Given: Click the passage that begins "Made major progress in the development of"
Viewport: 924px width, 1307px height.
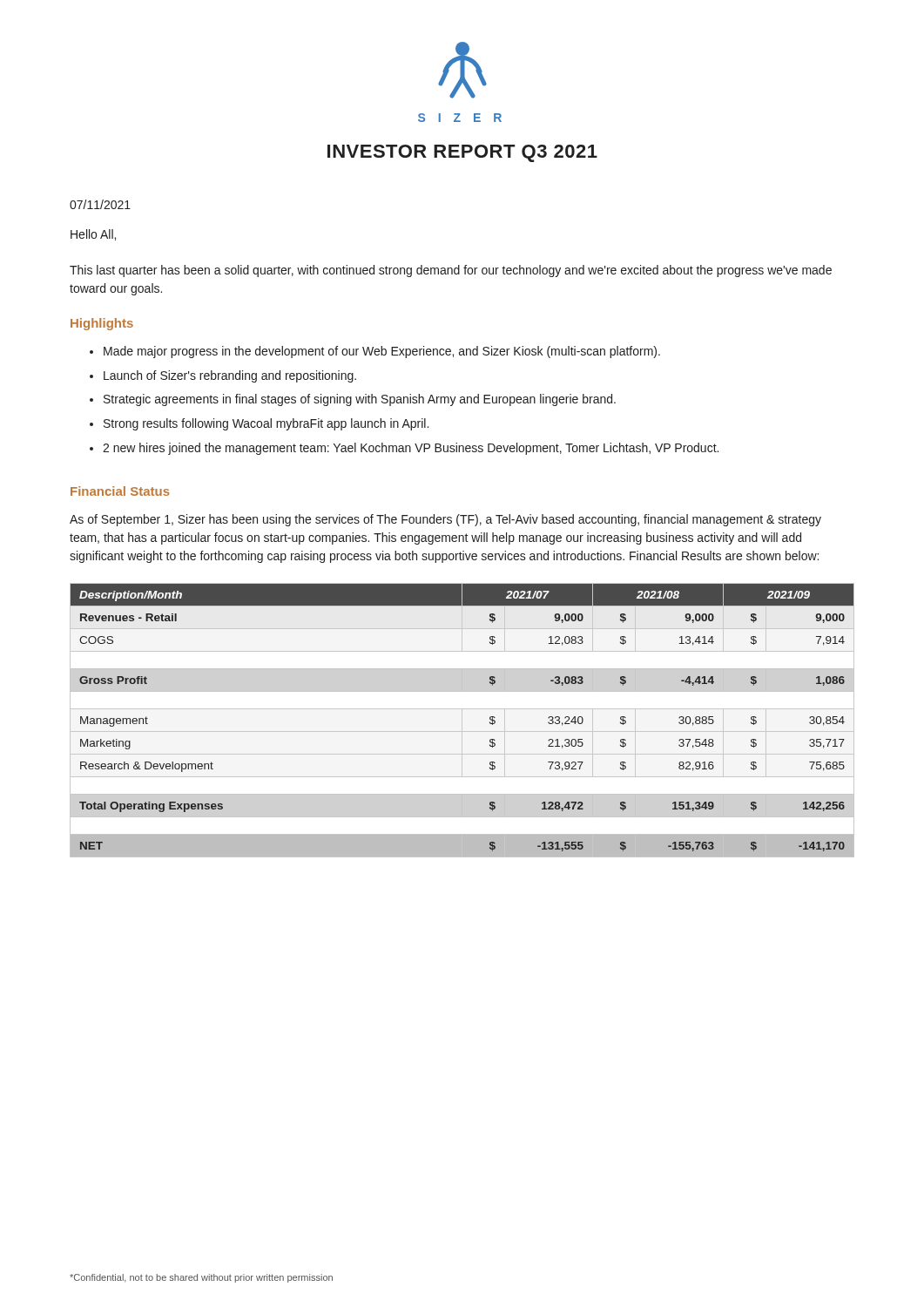Looking at the screenshot, I should tap(479, 352).
